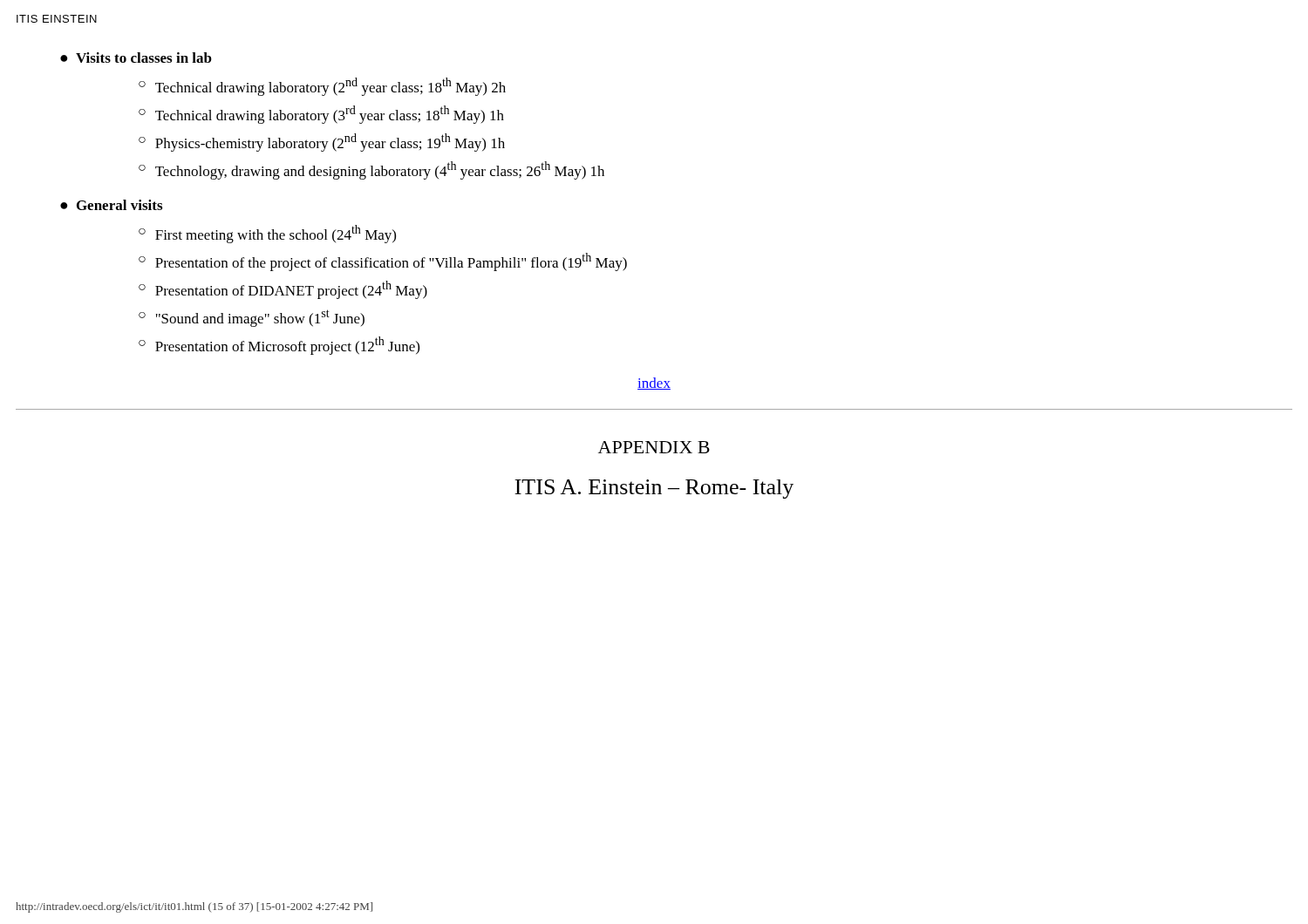Click on the block starting "● General visits"
Screen dimensions: 924x1308
[111, 206]
